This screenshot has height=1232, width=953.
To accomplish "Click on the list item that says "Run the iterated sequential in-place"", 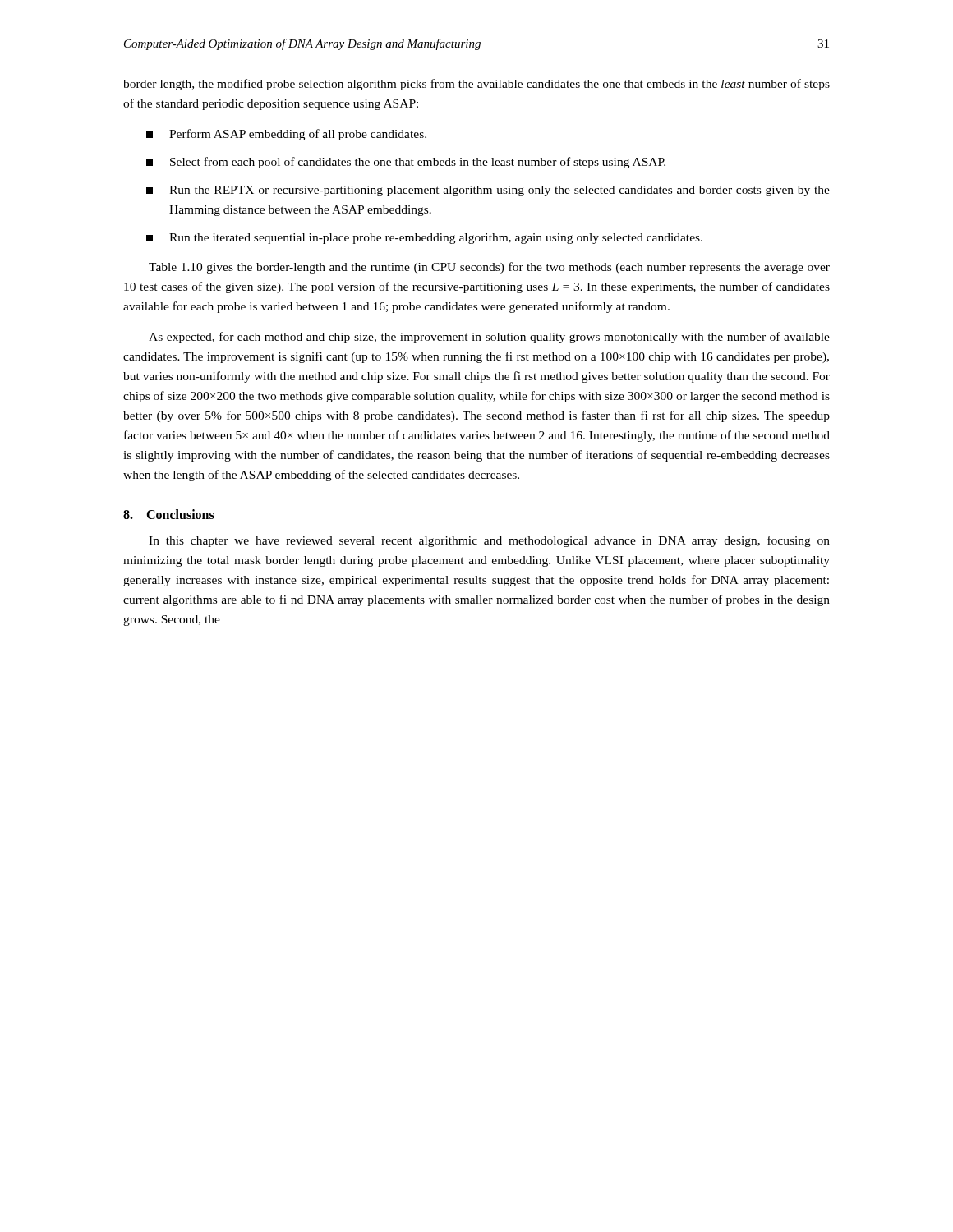I will coord(413,237).
